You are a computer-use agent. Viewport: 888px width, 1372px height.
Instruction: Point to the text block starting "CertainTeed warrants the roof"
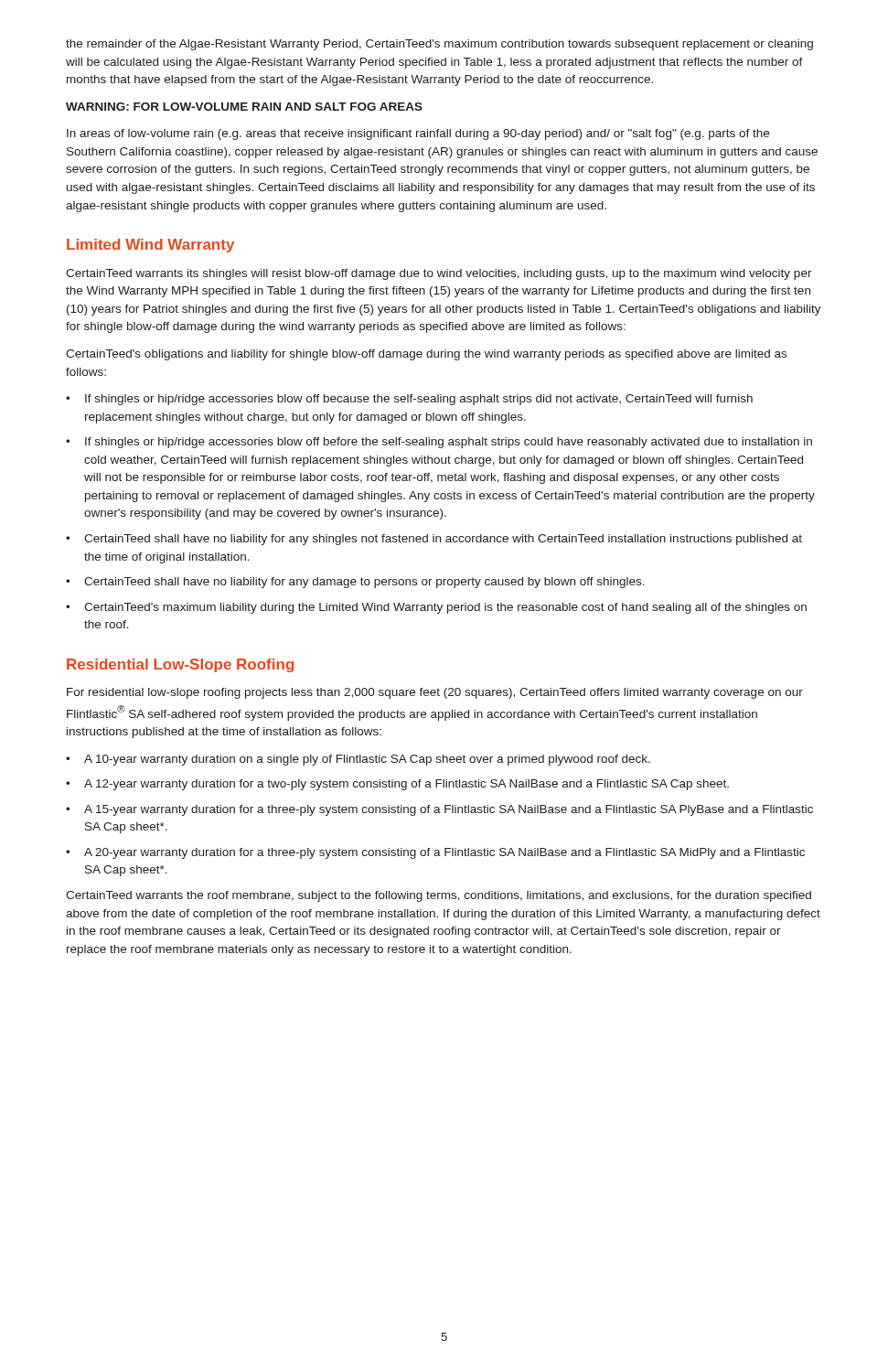click(444, 922)
